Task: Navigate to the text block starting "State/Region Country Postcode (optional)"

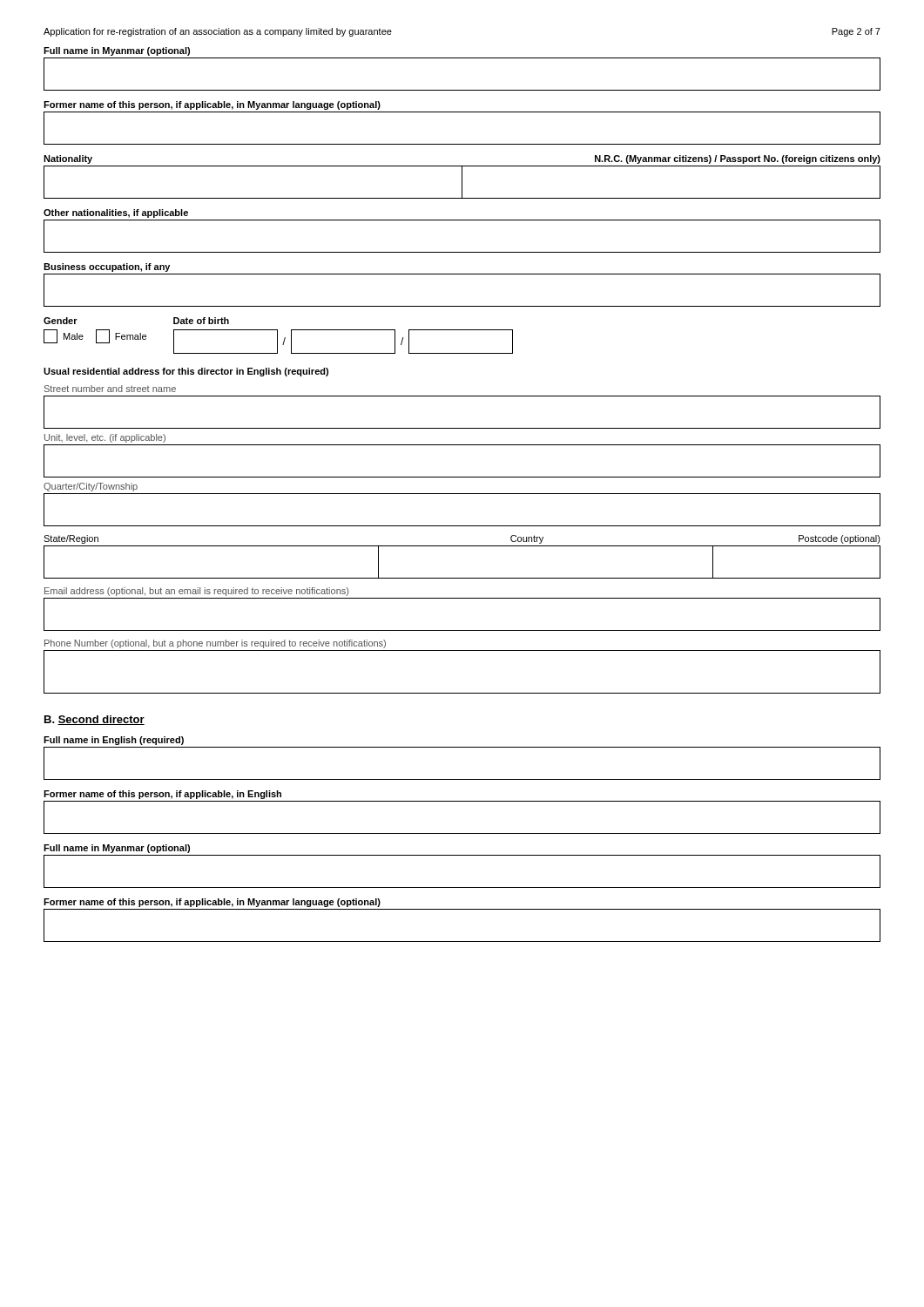Action: click(462, 538)
